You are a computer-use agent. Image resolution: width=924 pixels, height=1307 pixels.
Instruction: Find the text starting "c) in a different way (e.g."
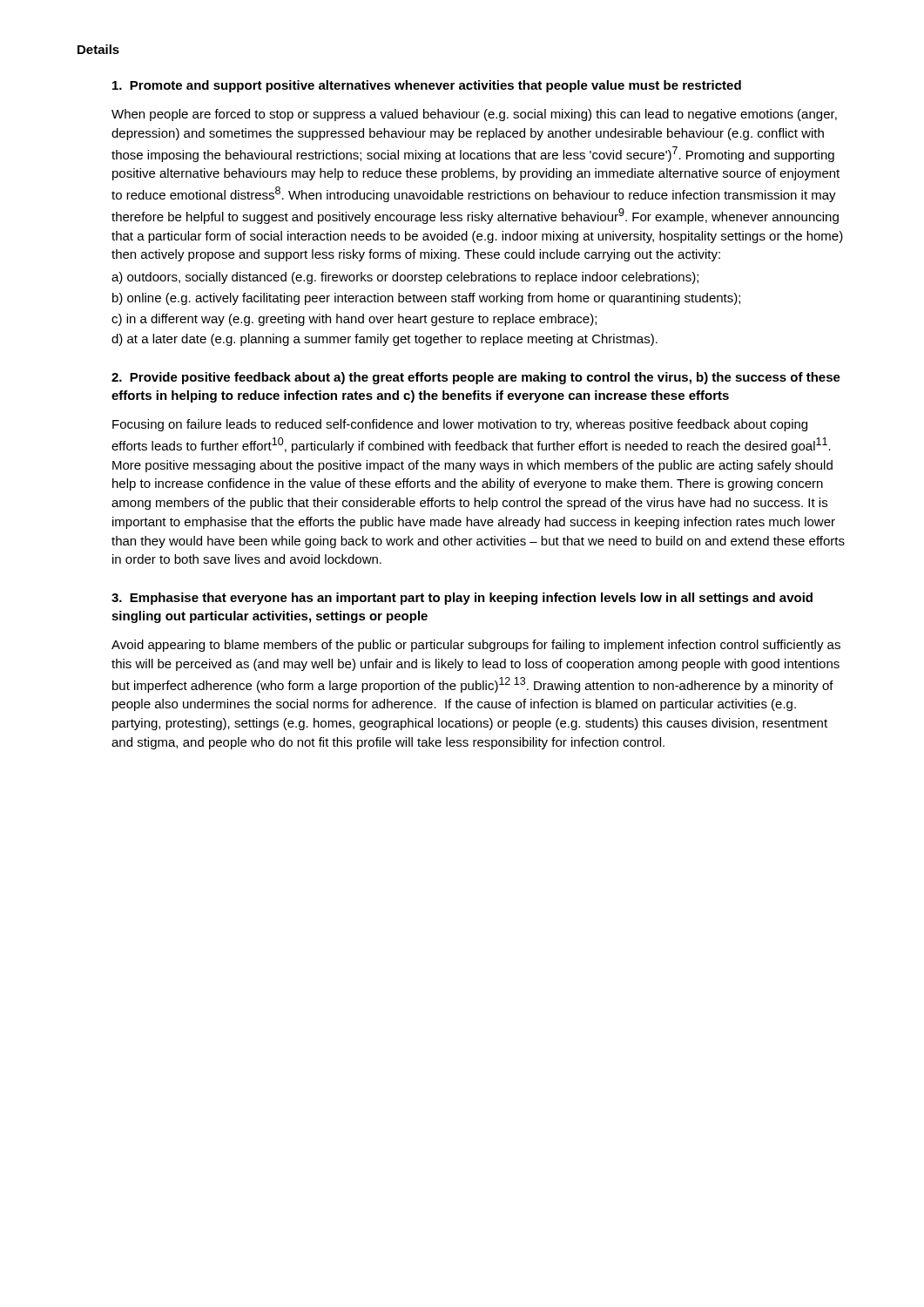pyautogui.click(x=355, y=318)
